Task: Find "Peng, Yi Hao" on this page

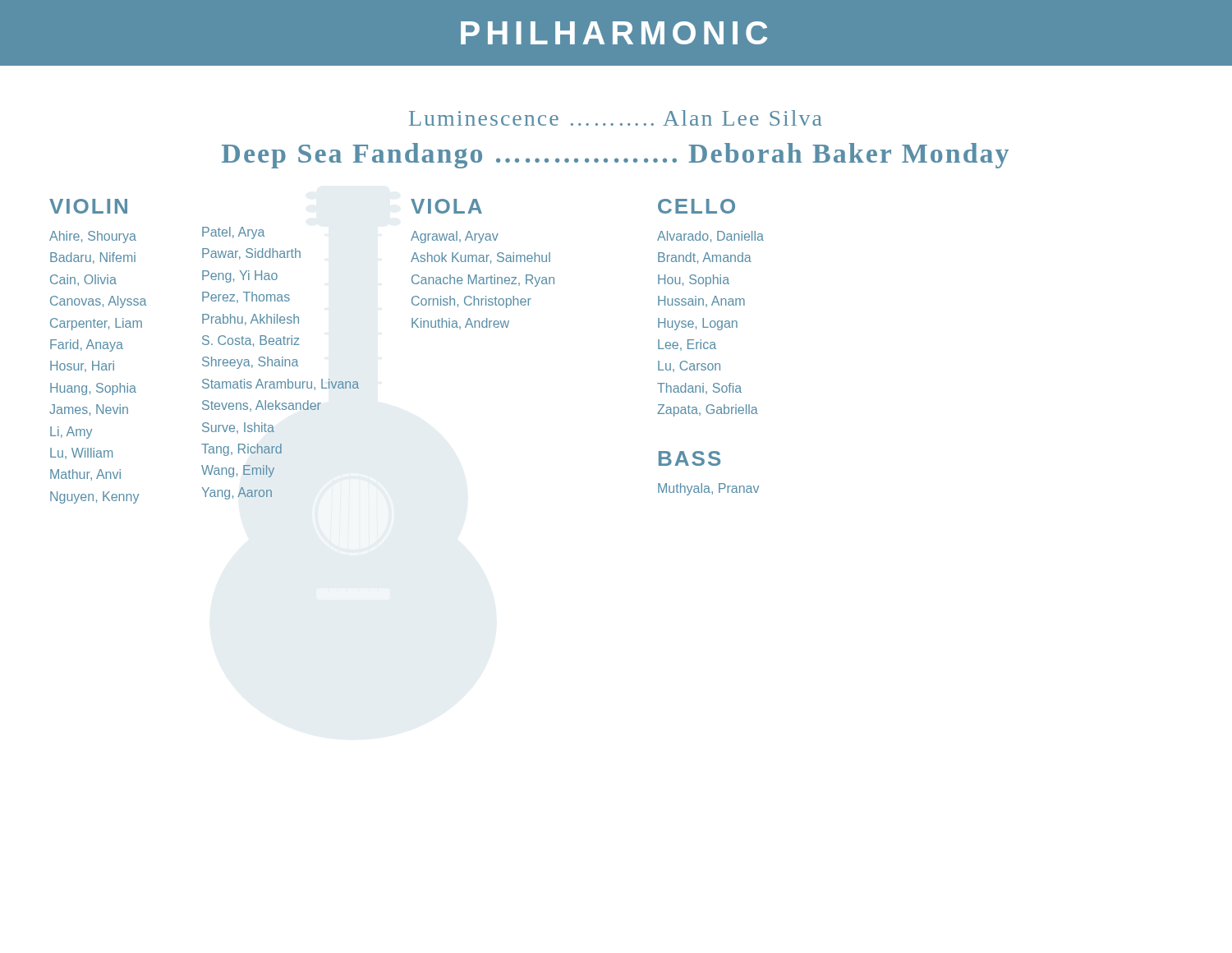Action: tap(240, 275)
